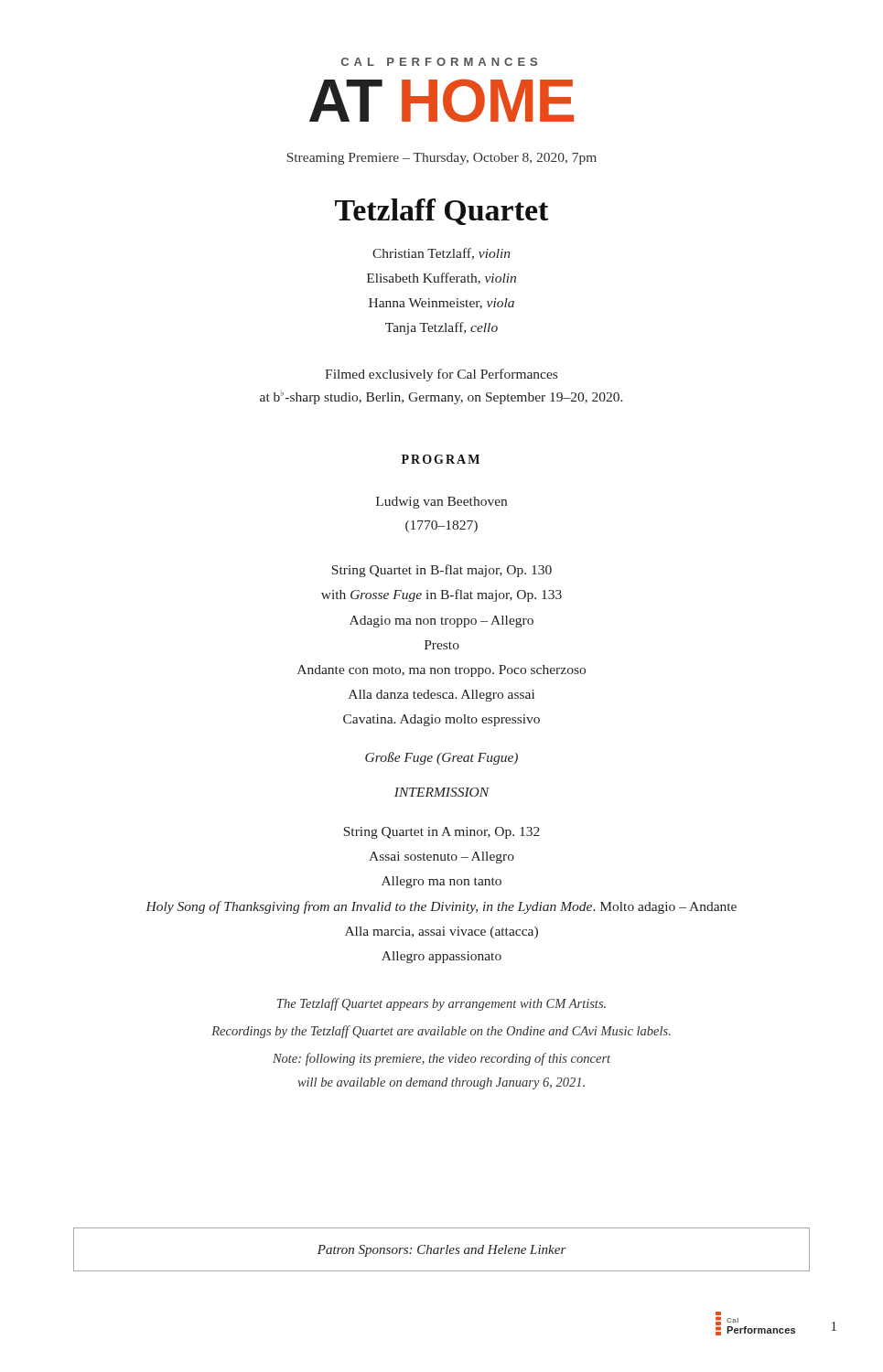
Task: Click on the text block that says "String Quartet in B-flat"
Action: click(442, 644)
